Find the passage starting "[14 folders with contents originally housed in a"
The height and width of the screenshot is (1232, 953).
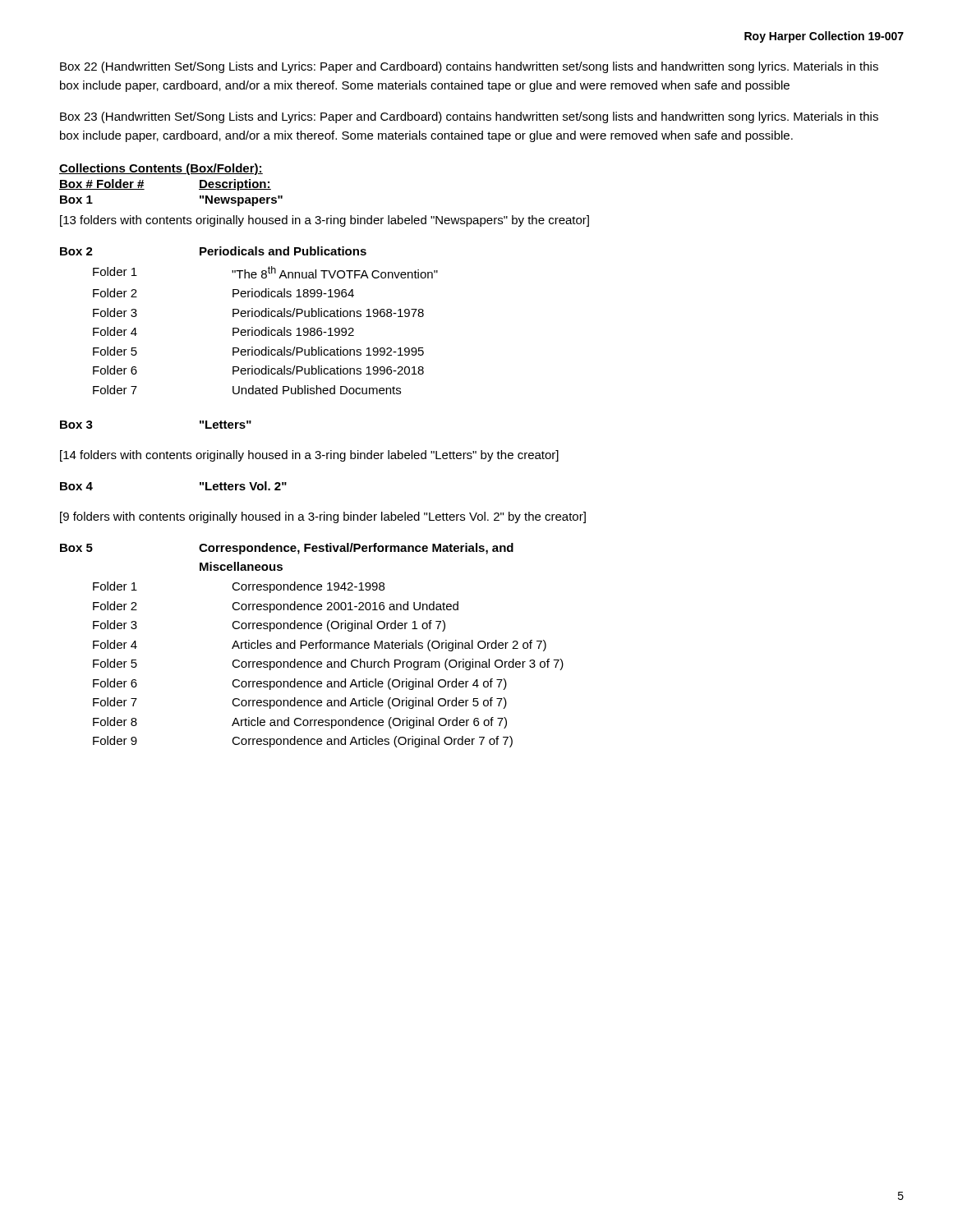click(309, 454)
